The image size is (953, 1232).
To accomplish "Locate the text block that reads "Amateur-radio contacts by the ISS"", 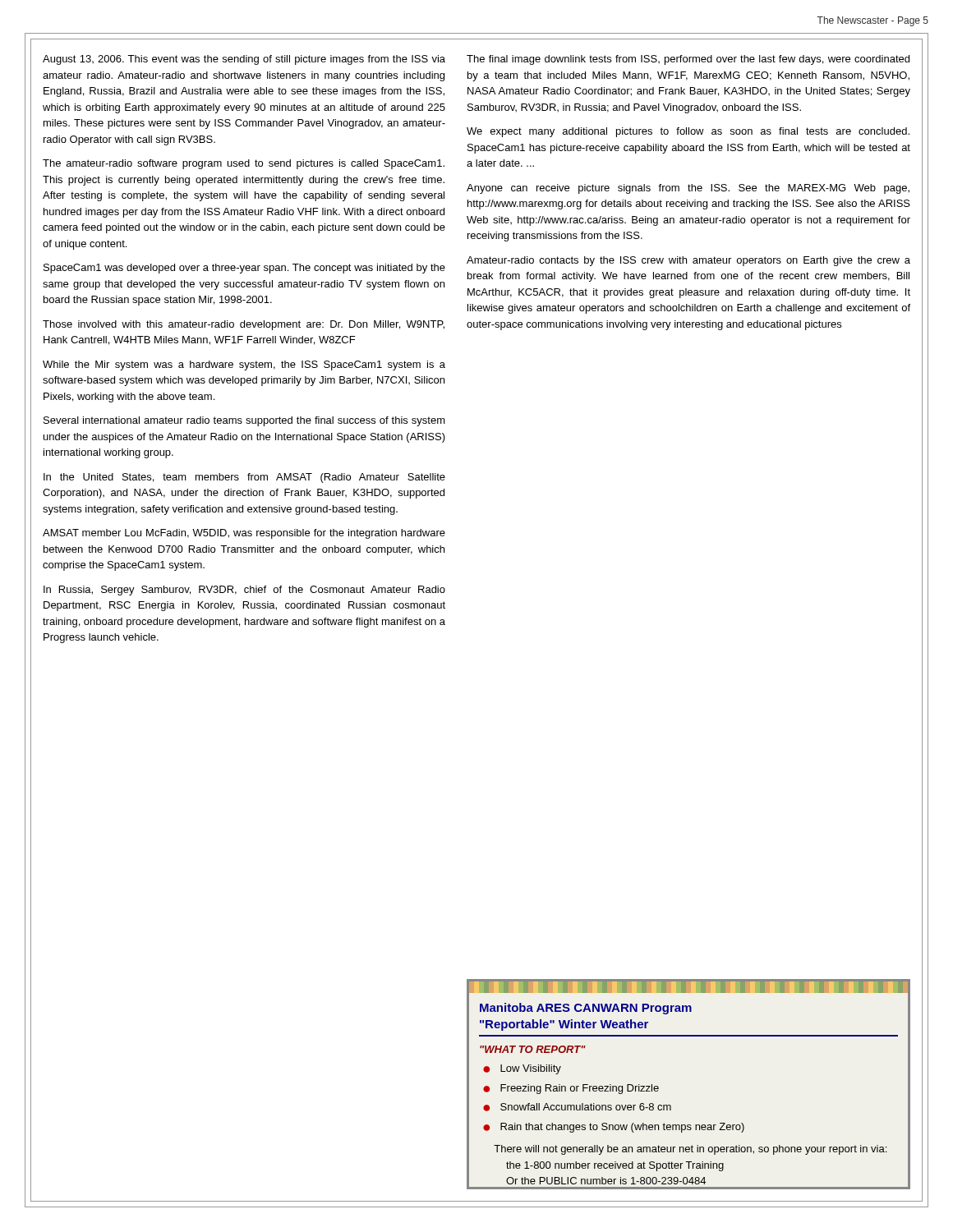I will [x=688, y=292].
